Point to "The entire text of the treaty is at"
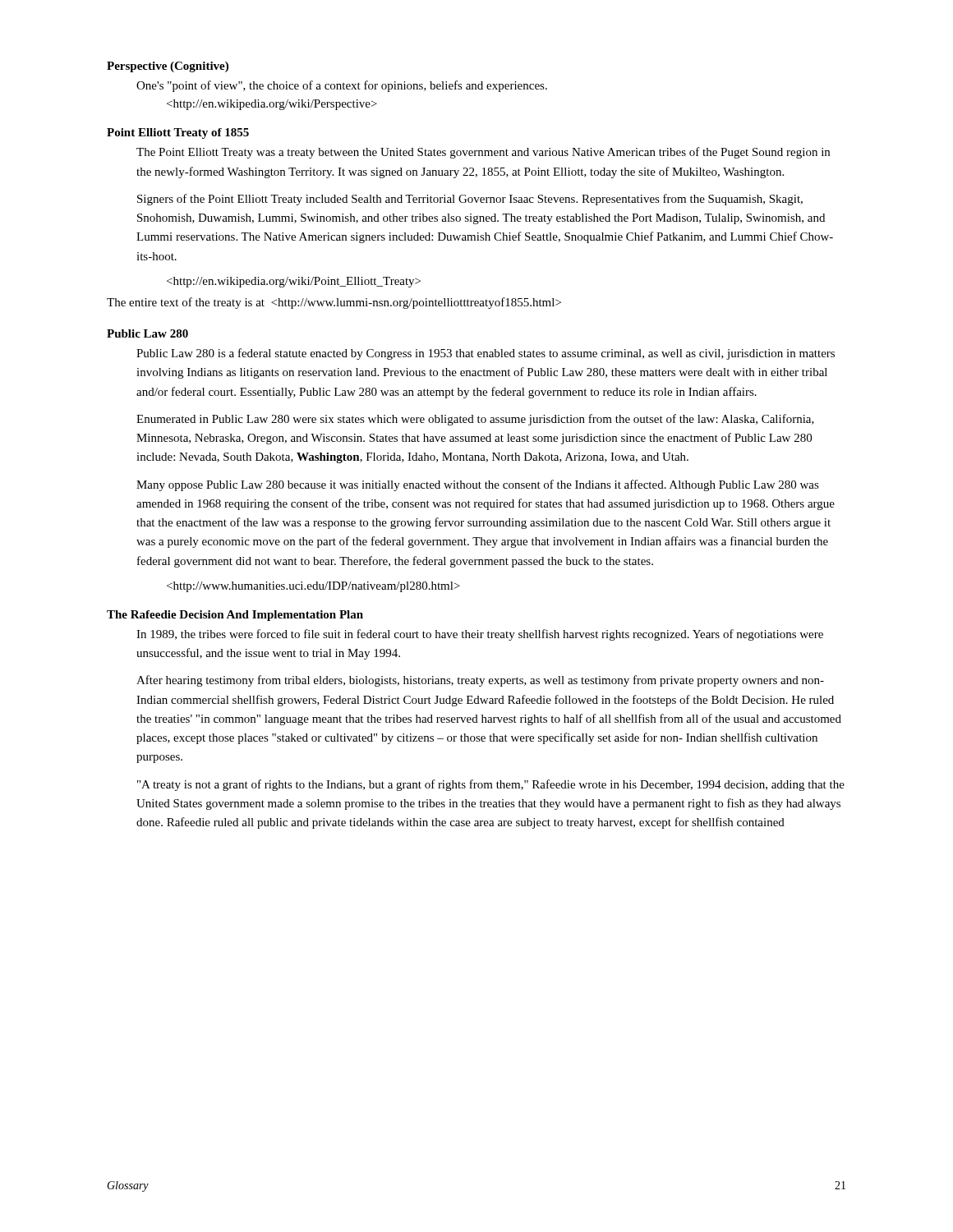Image resolution: width=953 pixels, height=1232 pixels. click(334, 302)
